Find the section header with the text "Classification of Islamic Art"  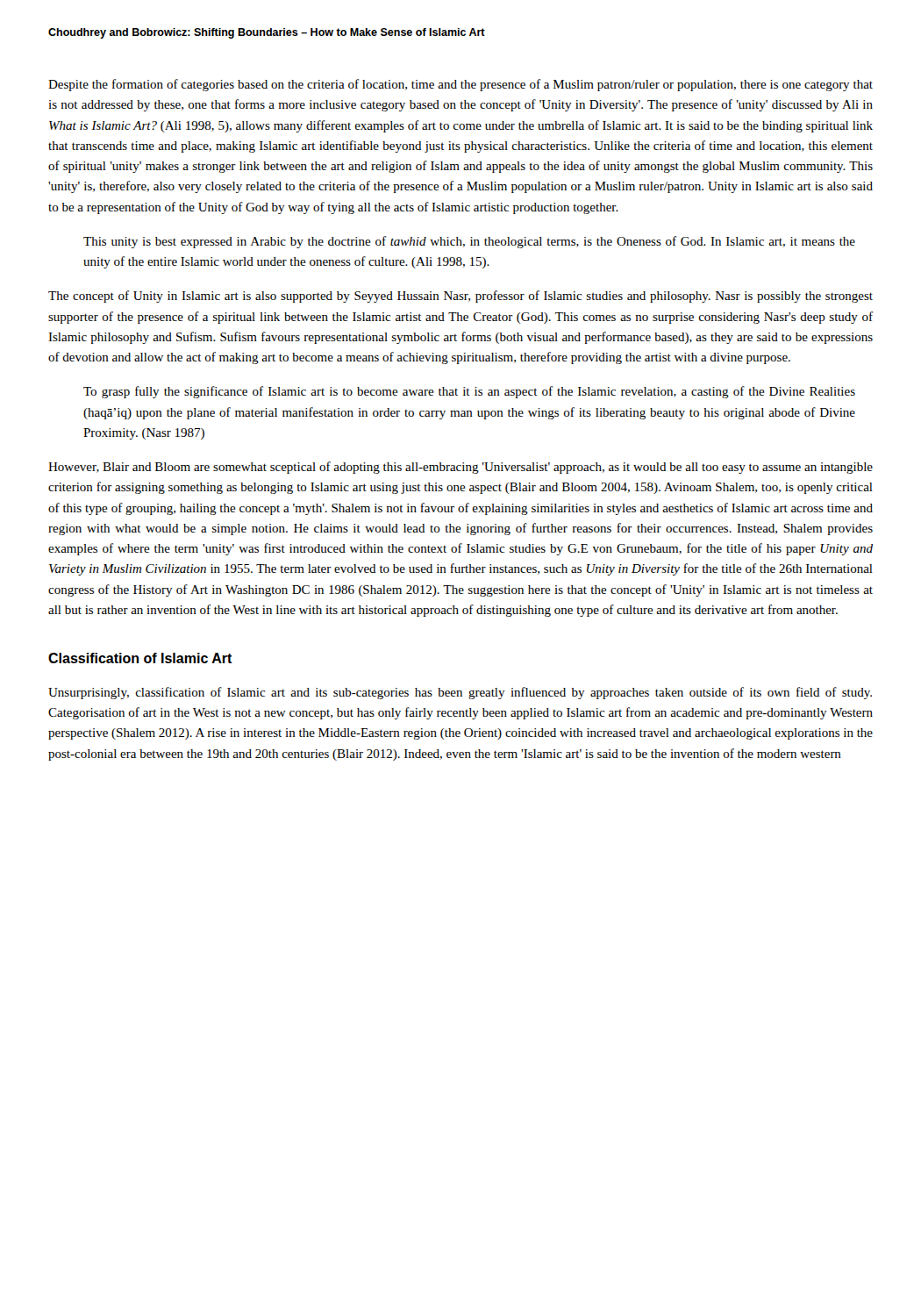coord(140,658)
